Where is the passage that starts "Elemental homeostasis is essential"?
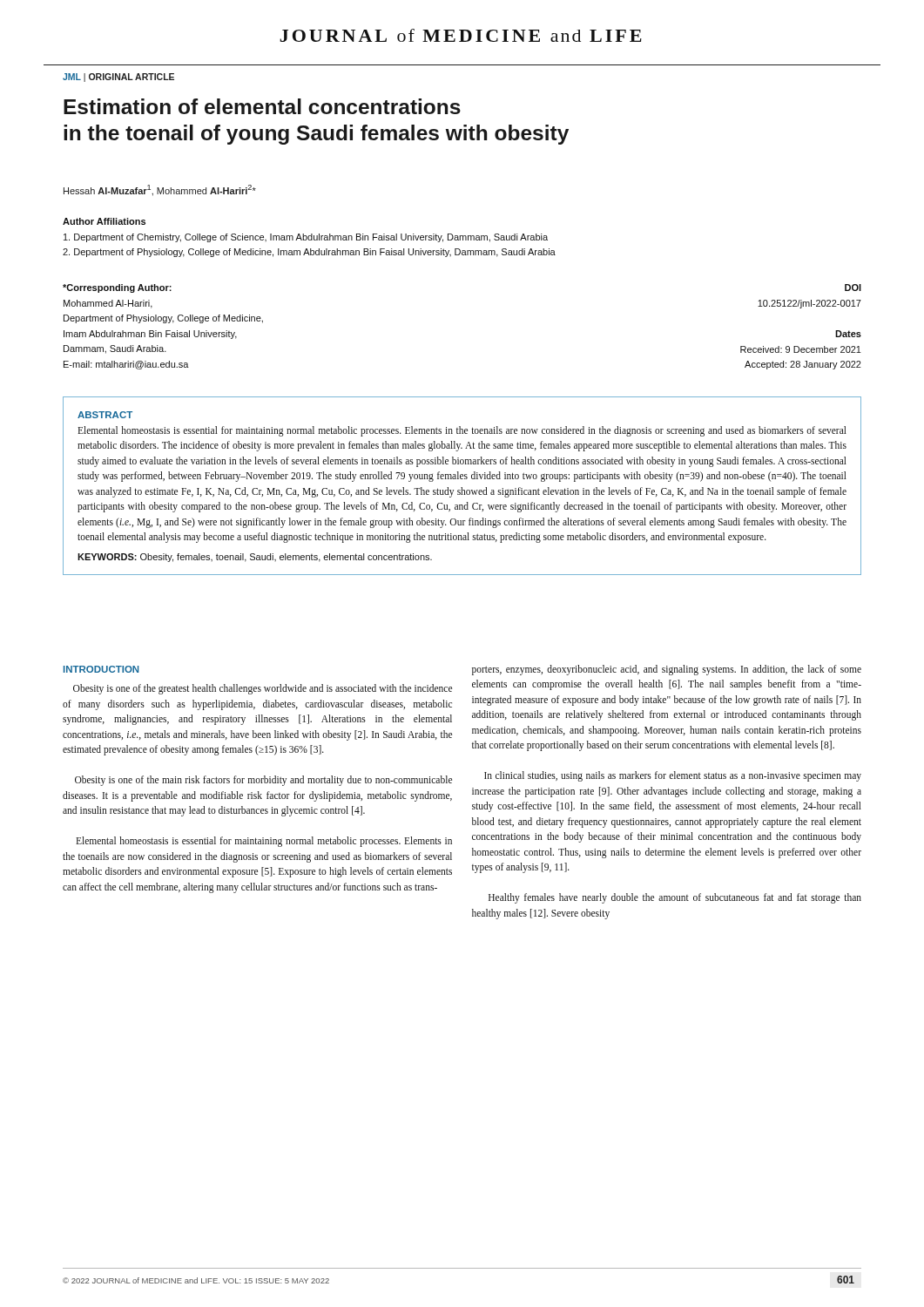 [x=258, y=864]
